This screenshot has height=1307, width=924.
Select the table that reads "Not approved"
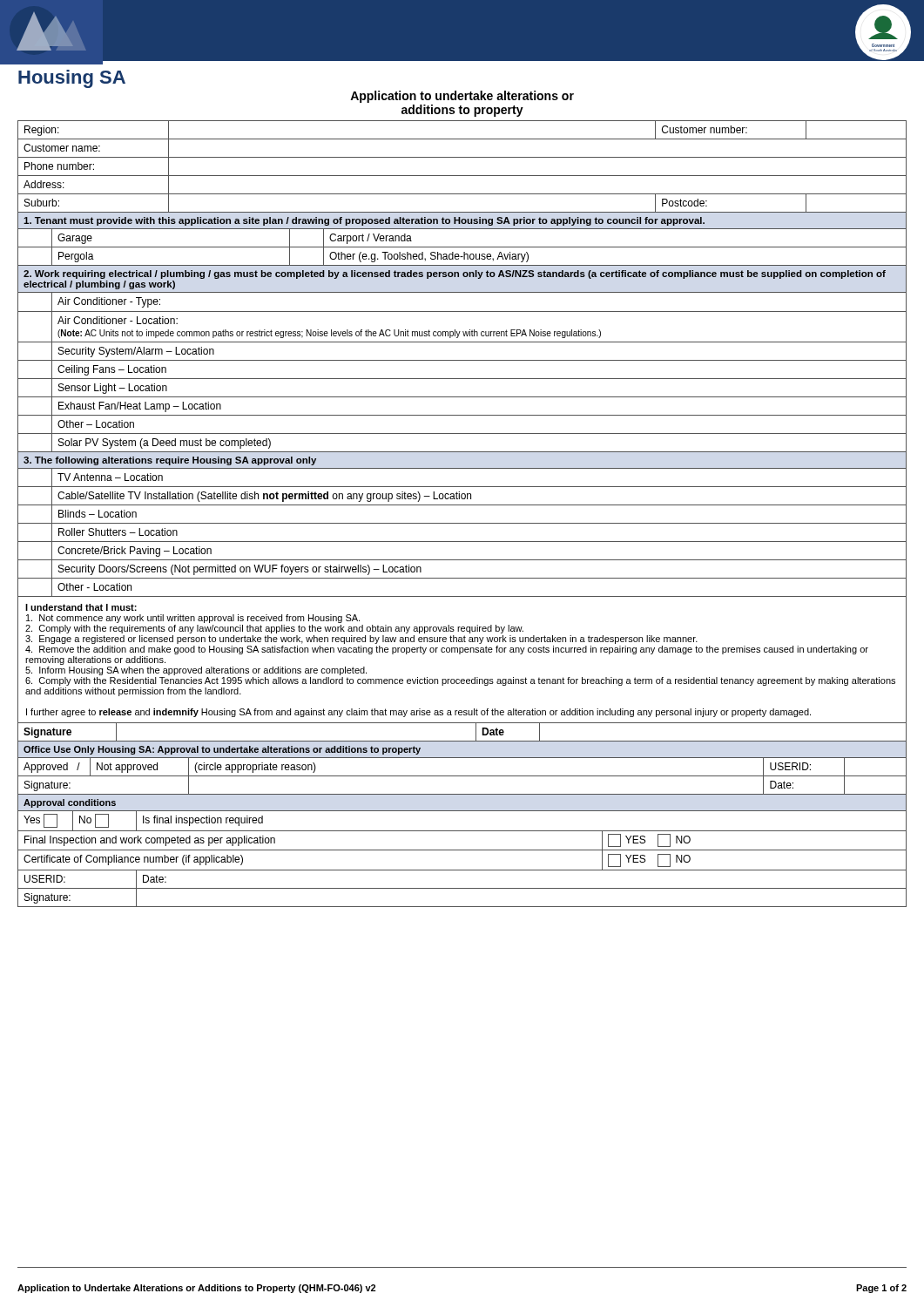[462, 776]
